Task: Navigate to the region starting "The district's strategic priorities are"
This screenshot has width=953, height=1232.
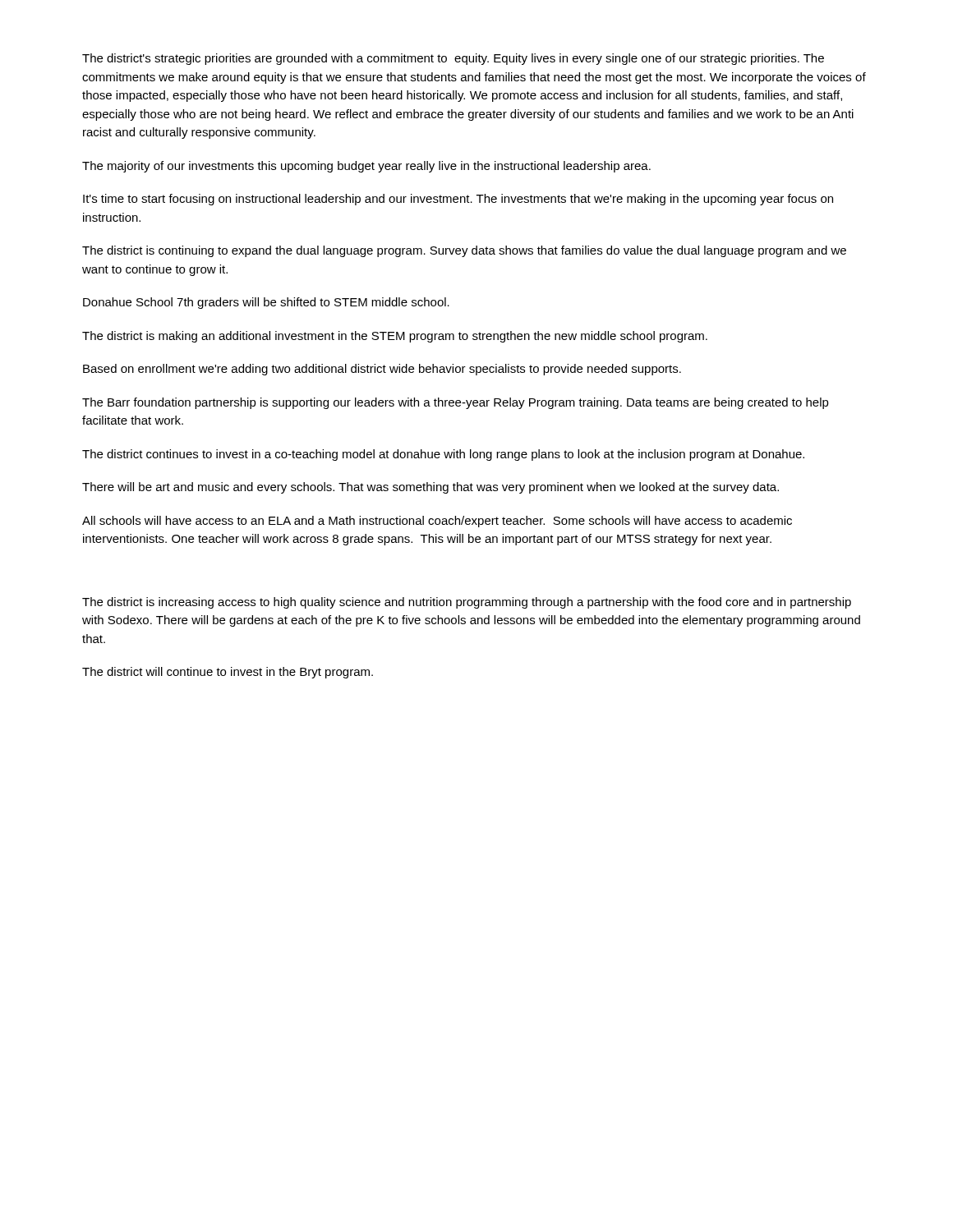Action: (x=474, y=95)
